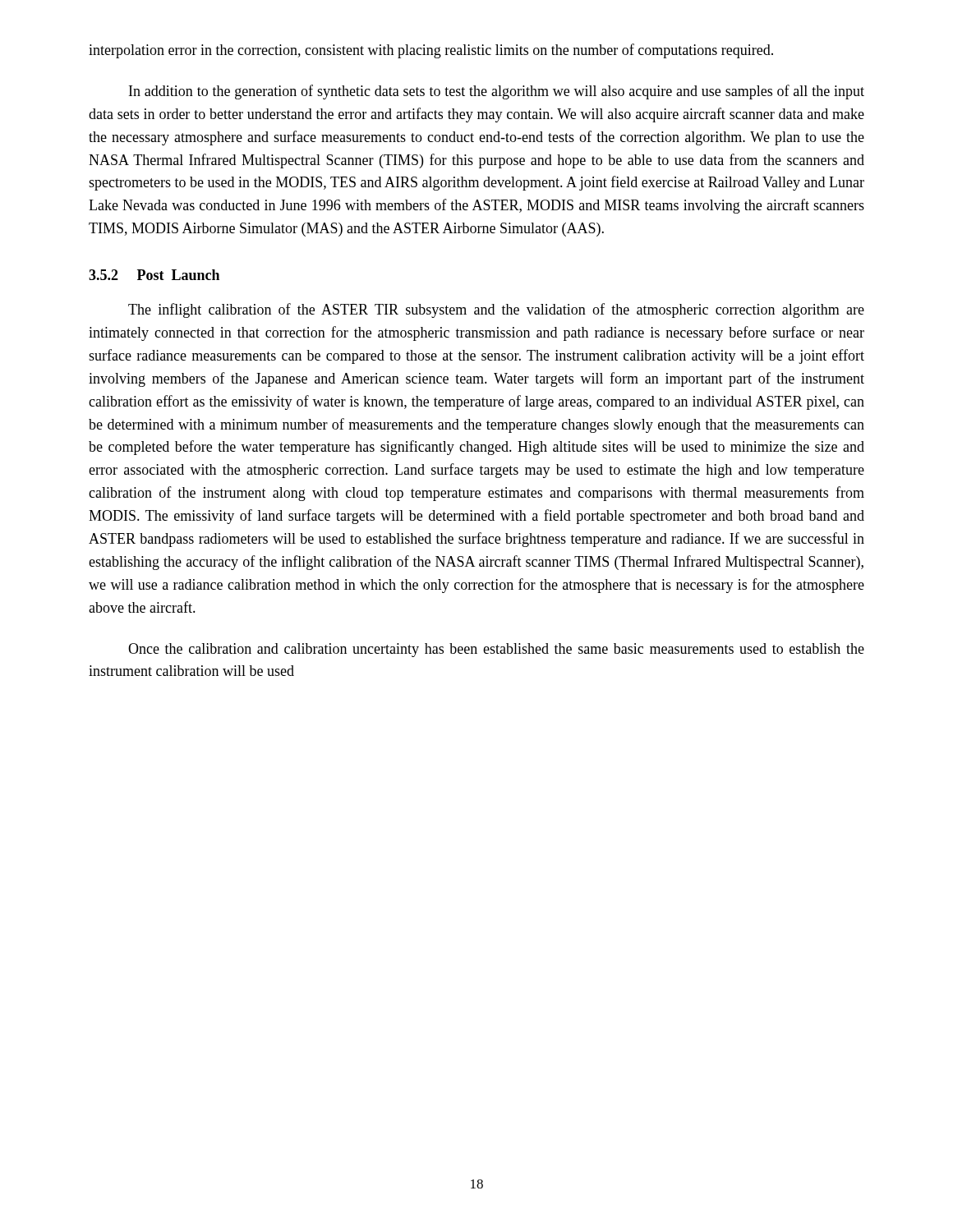Locate the text "3.5.2 Post Launch"
The height and width of the screenshot is (1232, 953).
[154, 275]
